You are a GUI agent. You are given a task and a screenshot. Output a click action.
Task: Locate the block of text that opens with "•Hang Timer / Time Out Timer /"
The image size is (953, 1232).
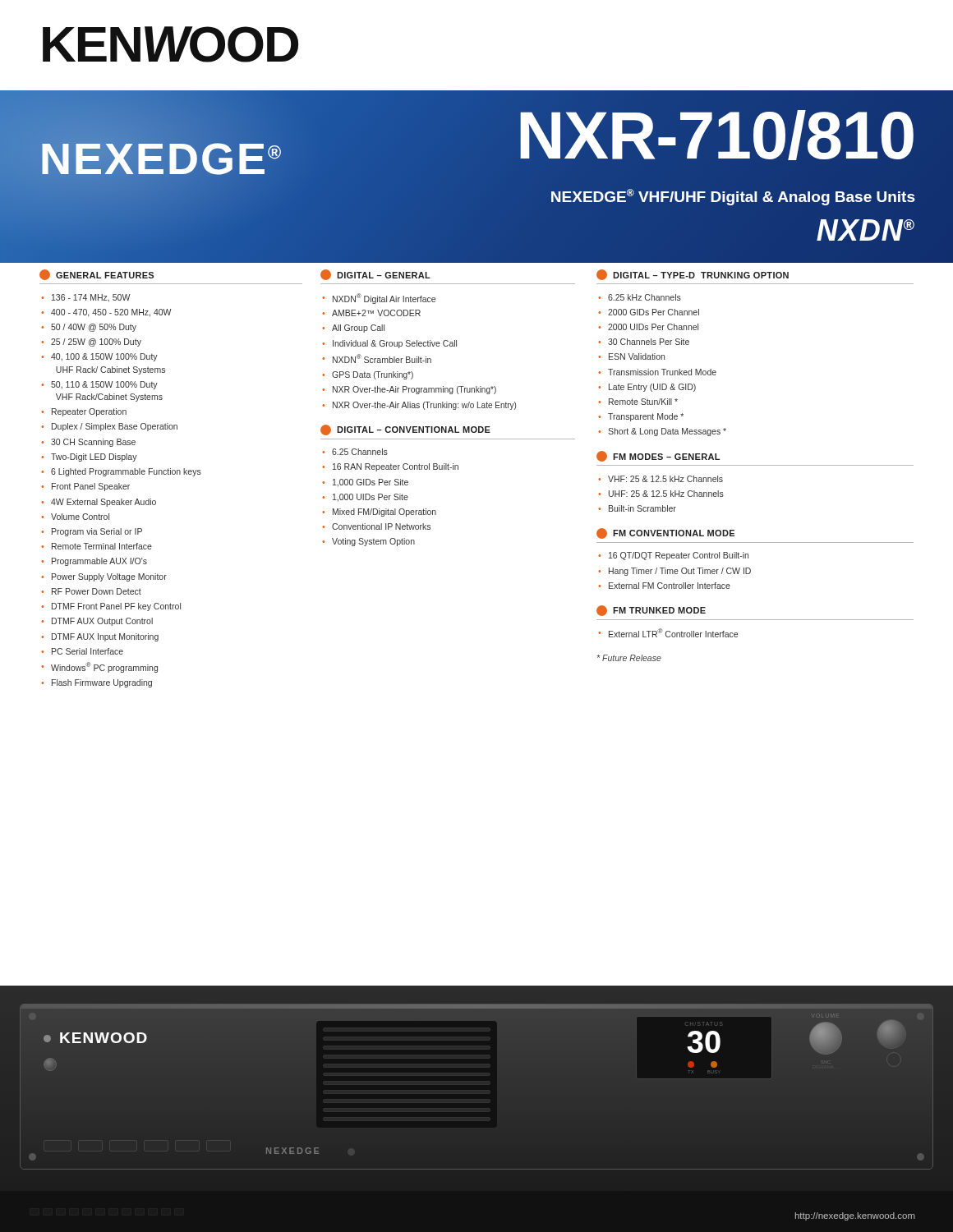pyautogui.click(x=675, y=571)
